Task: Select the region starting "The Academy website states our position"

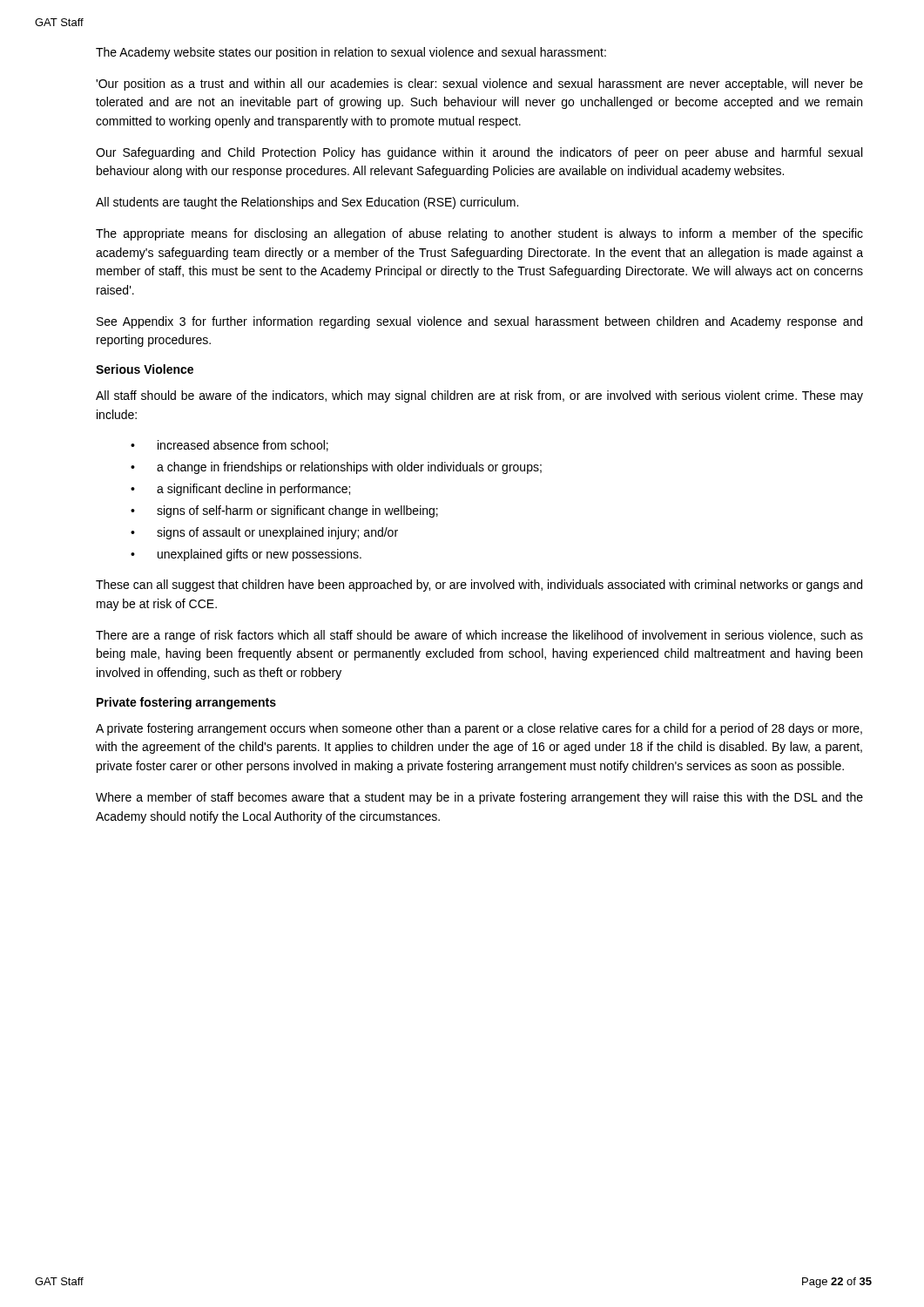Action: click(x=351, y=52)
